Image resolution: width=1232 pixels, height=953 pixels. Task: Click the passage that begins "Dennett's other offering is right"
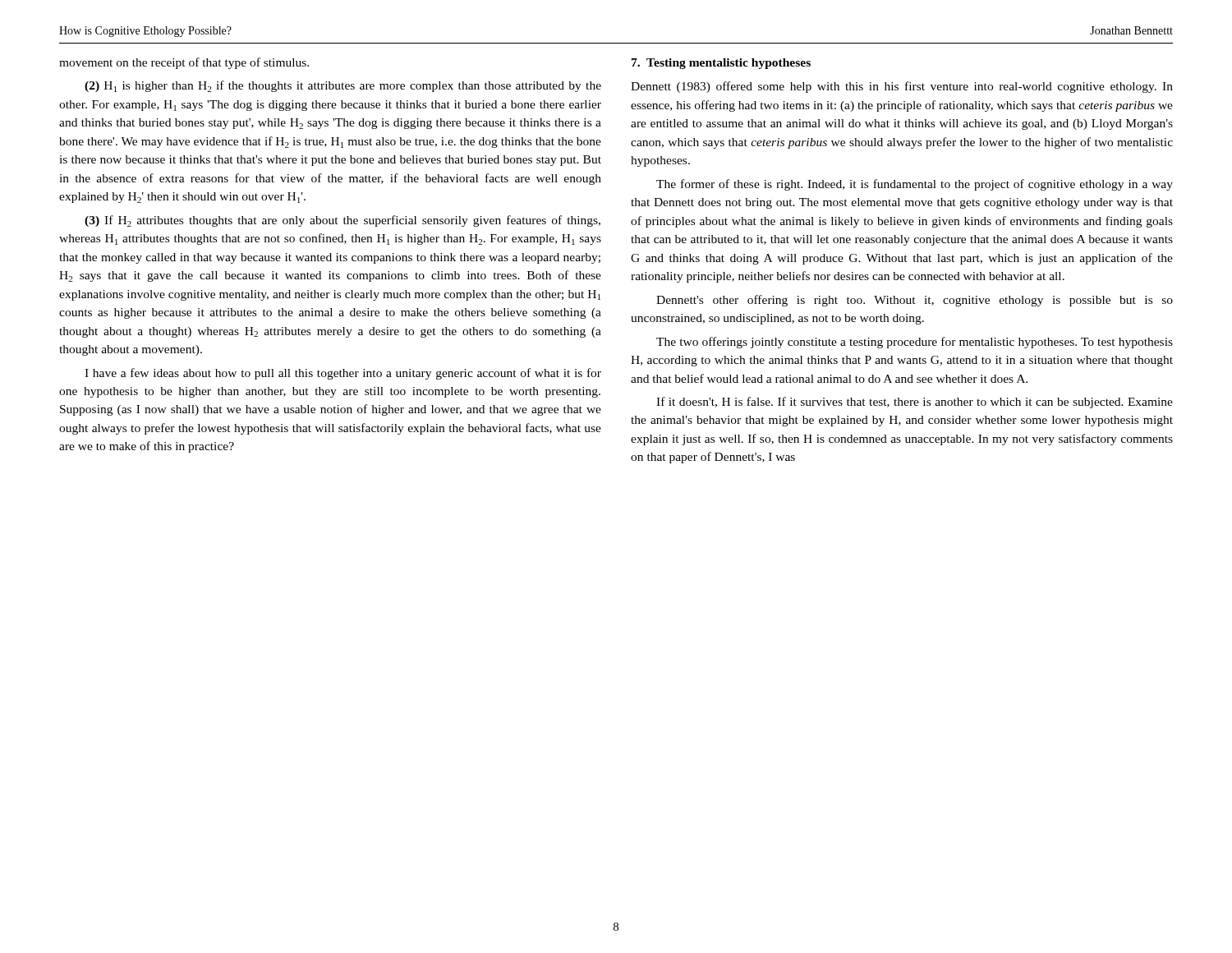[902, 309]
